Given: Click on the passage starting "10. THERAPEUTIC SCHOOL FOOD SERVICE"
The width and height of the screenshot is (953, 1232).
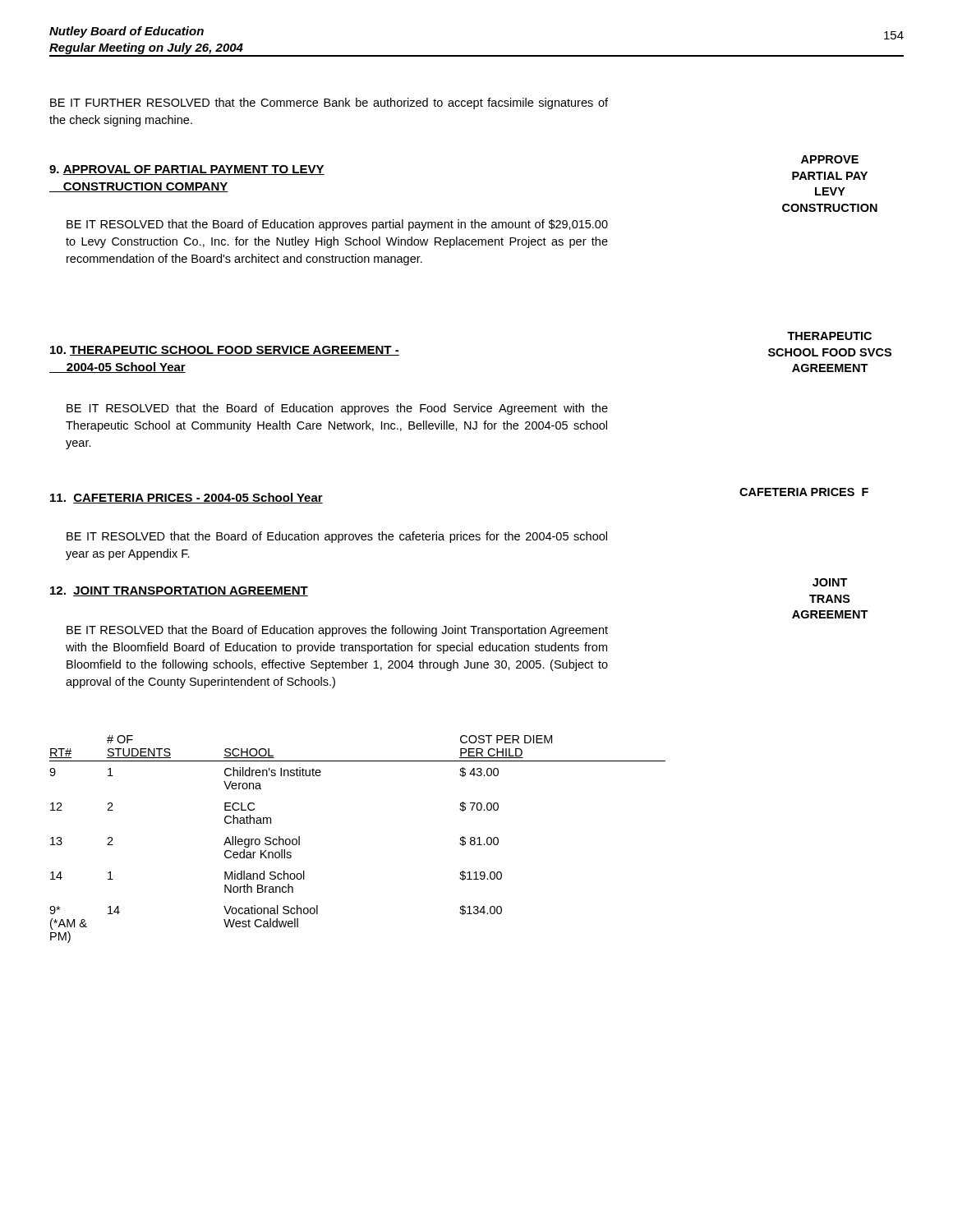Looking at the screenshot, I should 329,358.
